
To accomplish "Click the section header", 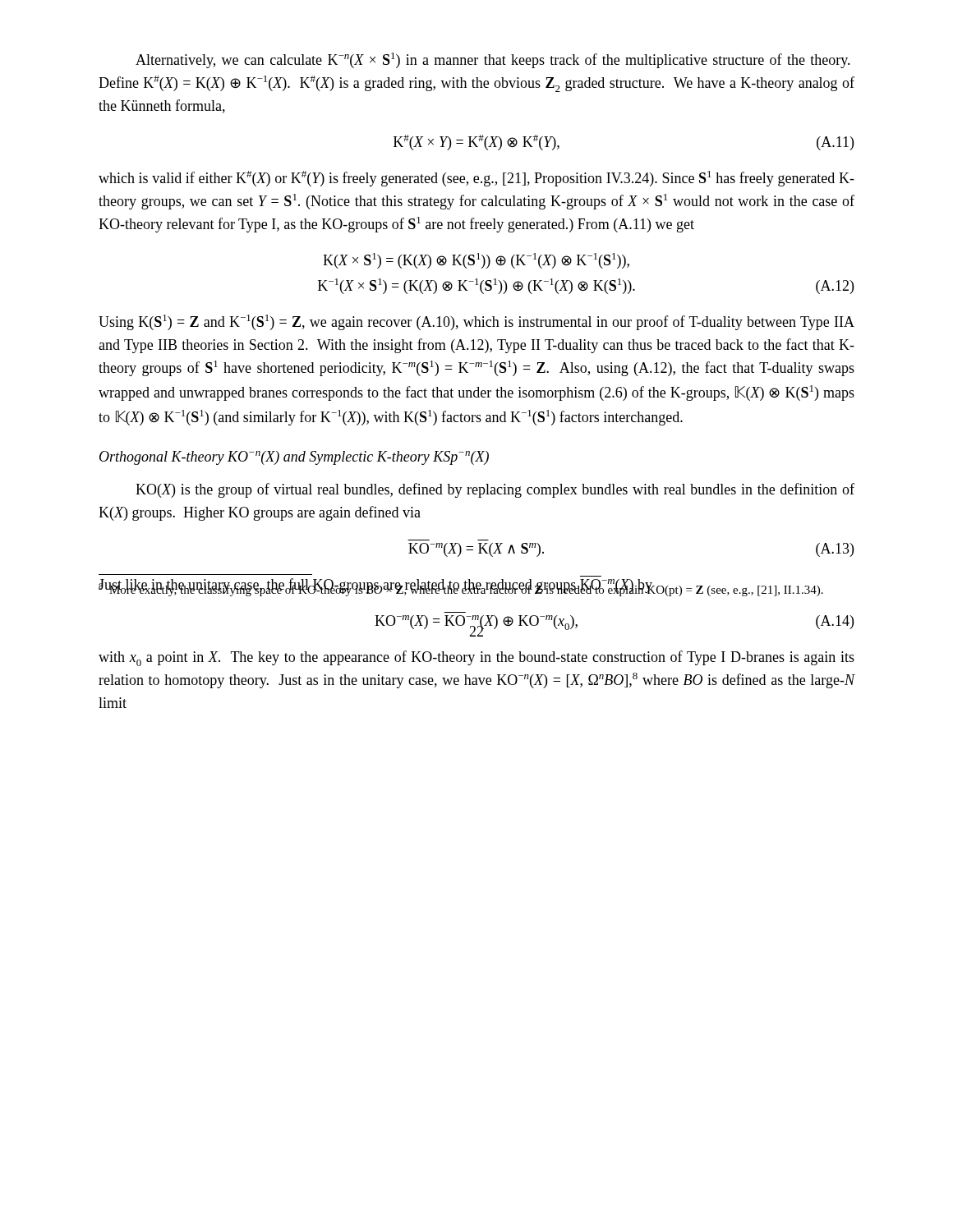I will click(x=476, y=457).
